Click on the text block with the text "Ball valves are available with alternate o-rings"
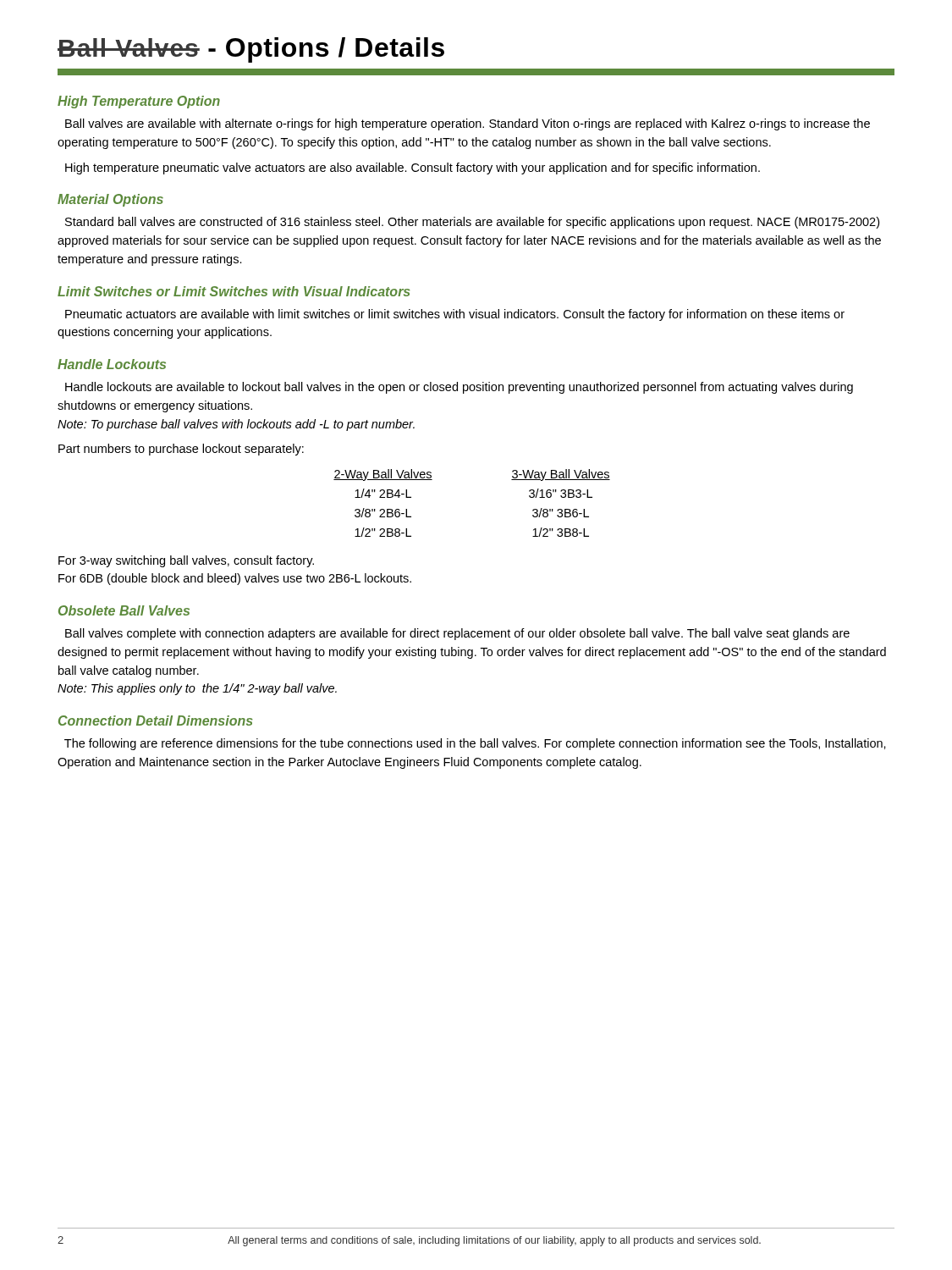The width and height of the screenshot is (952, 1270). pos(476,146)
